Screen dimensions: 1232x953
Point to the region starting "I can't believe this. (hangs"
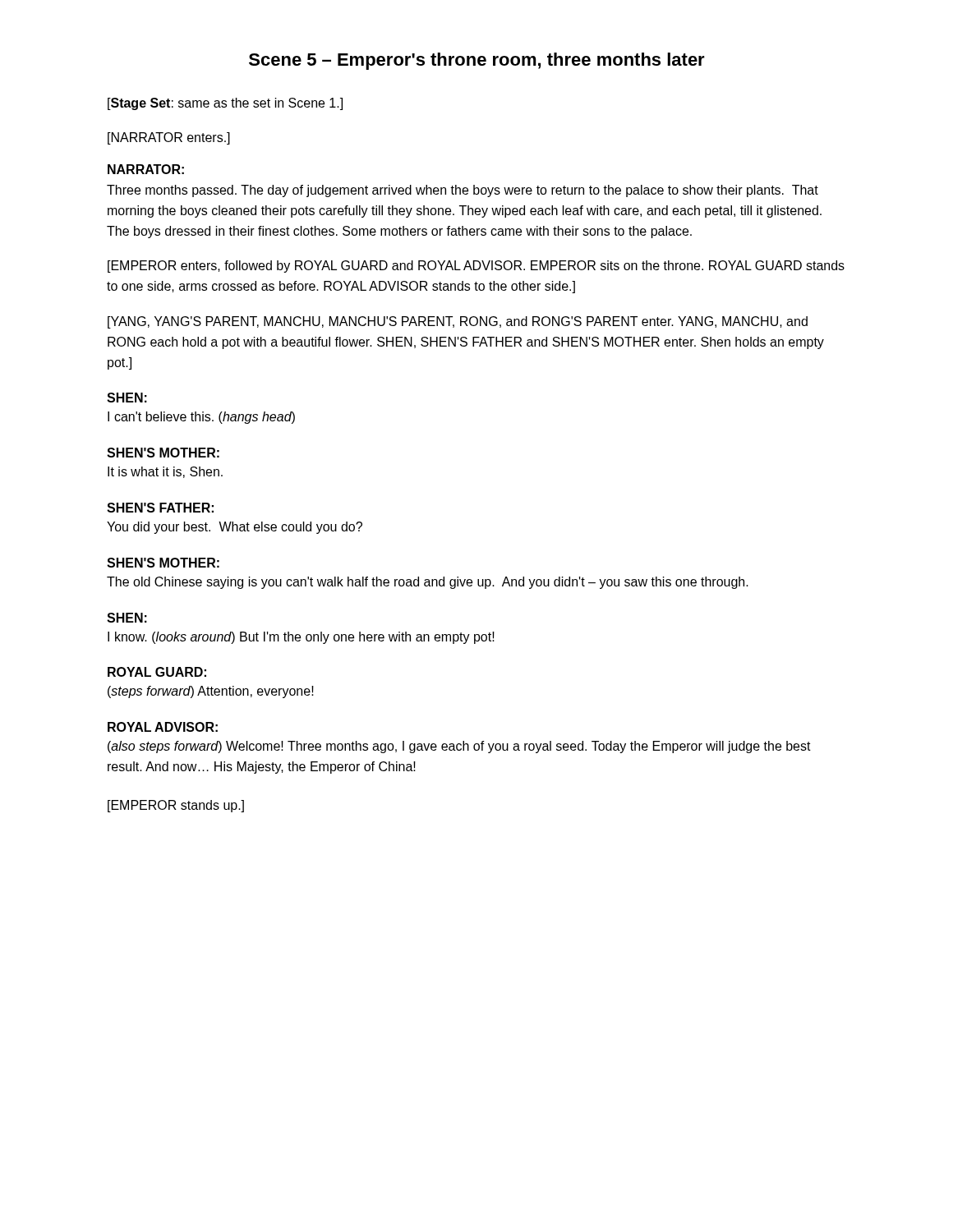point(201,417)
